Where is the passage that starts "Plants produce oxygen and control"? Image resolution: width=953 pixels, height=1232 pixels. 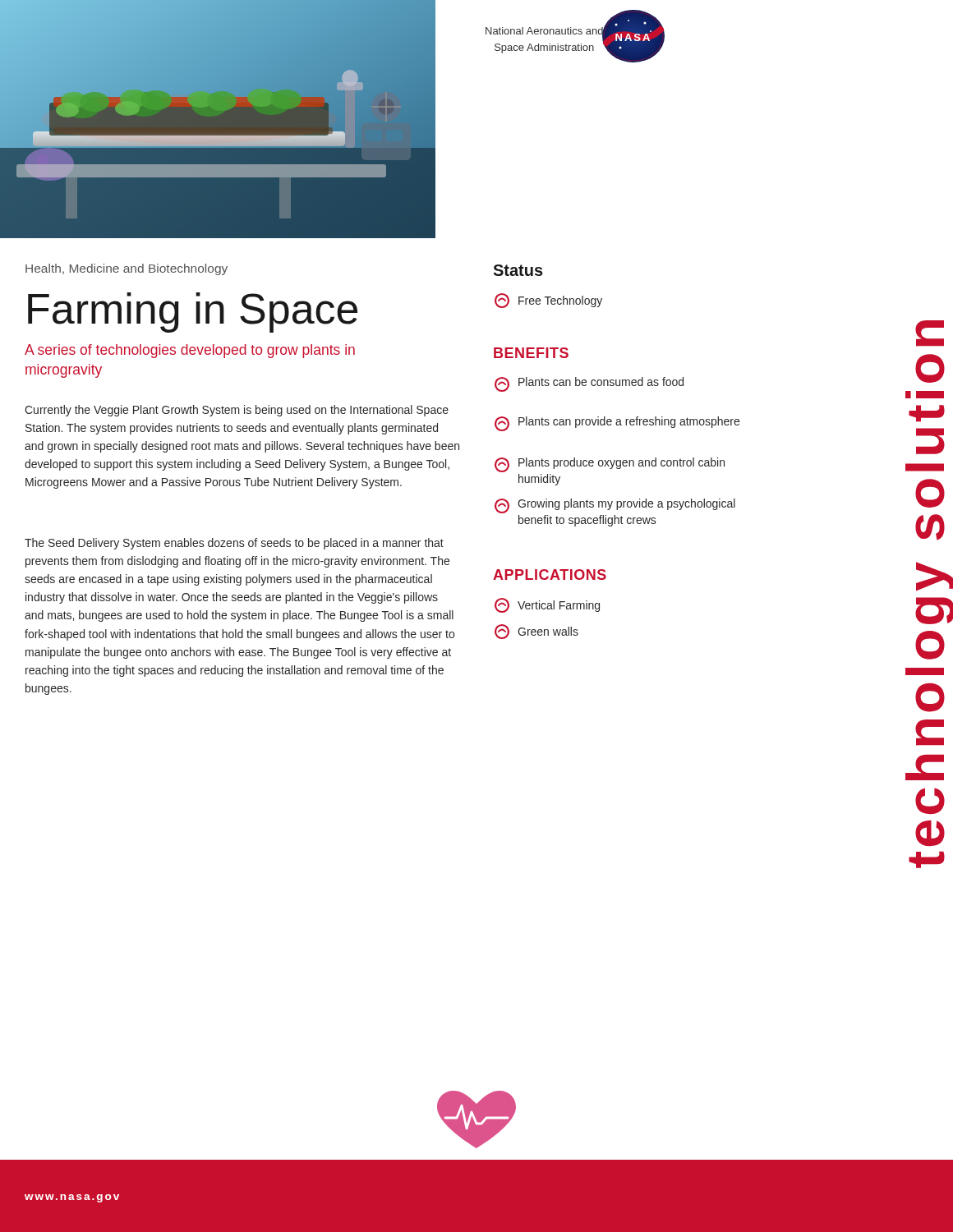point(624,471)
